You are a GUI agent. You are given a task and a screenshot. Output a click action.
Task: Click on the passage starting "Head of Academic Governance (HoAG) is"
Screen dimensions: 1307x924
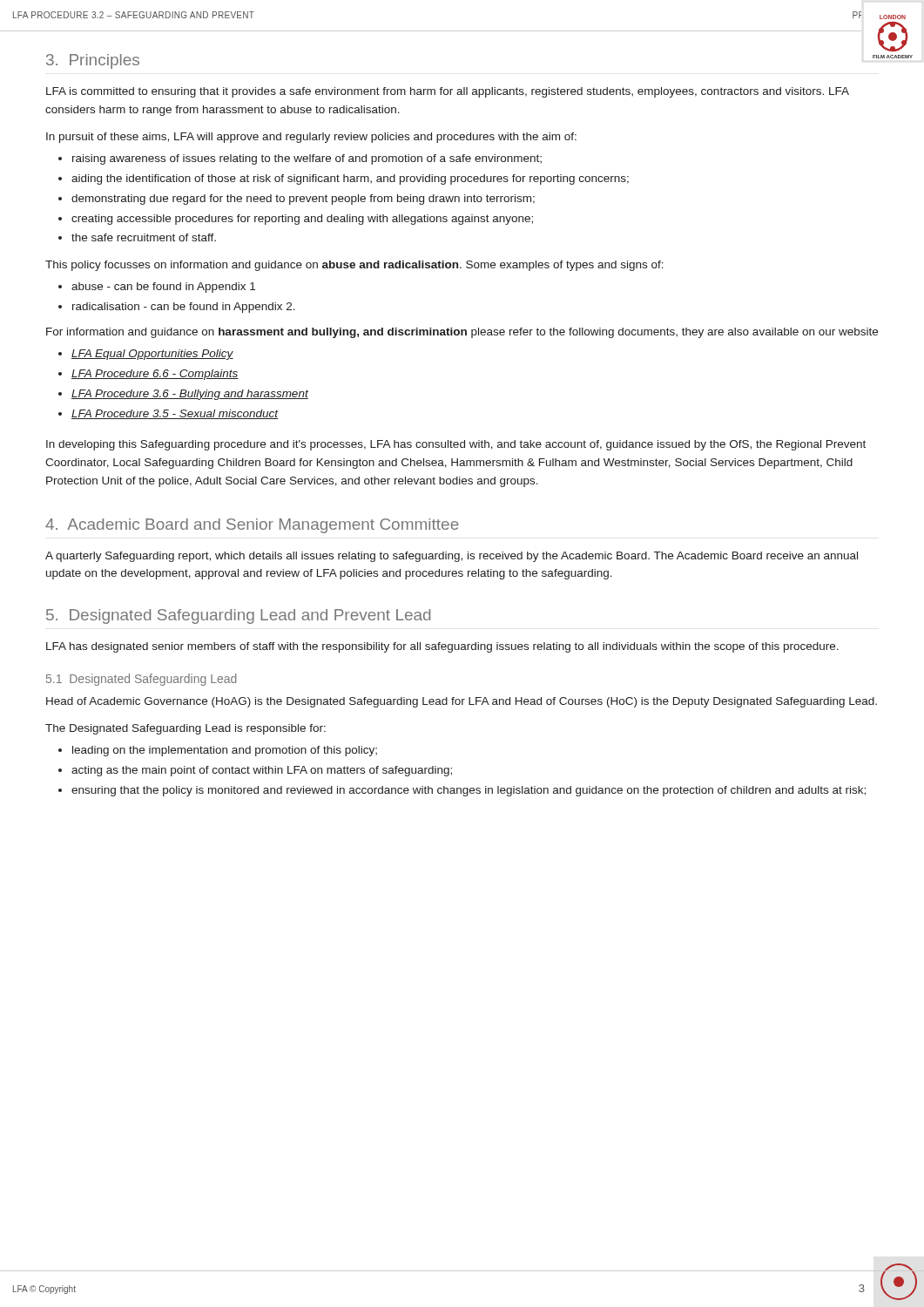pos(462,701)
